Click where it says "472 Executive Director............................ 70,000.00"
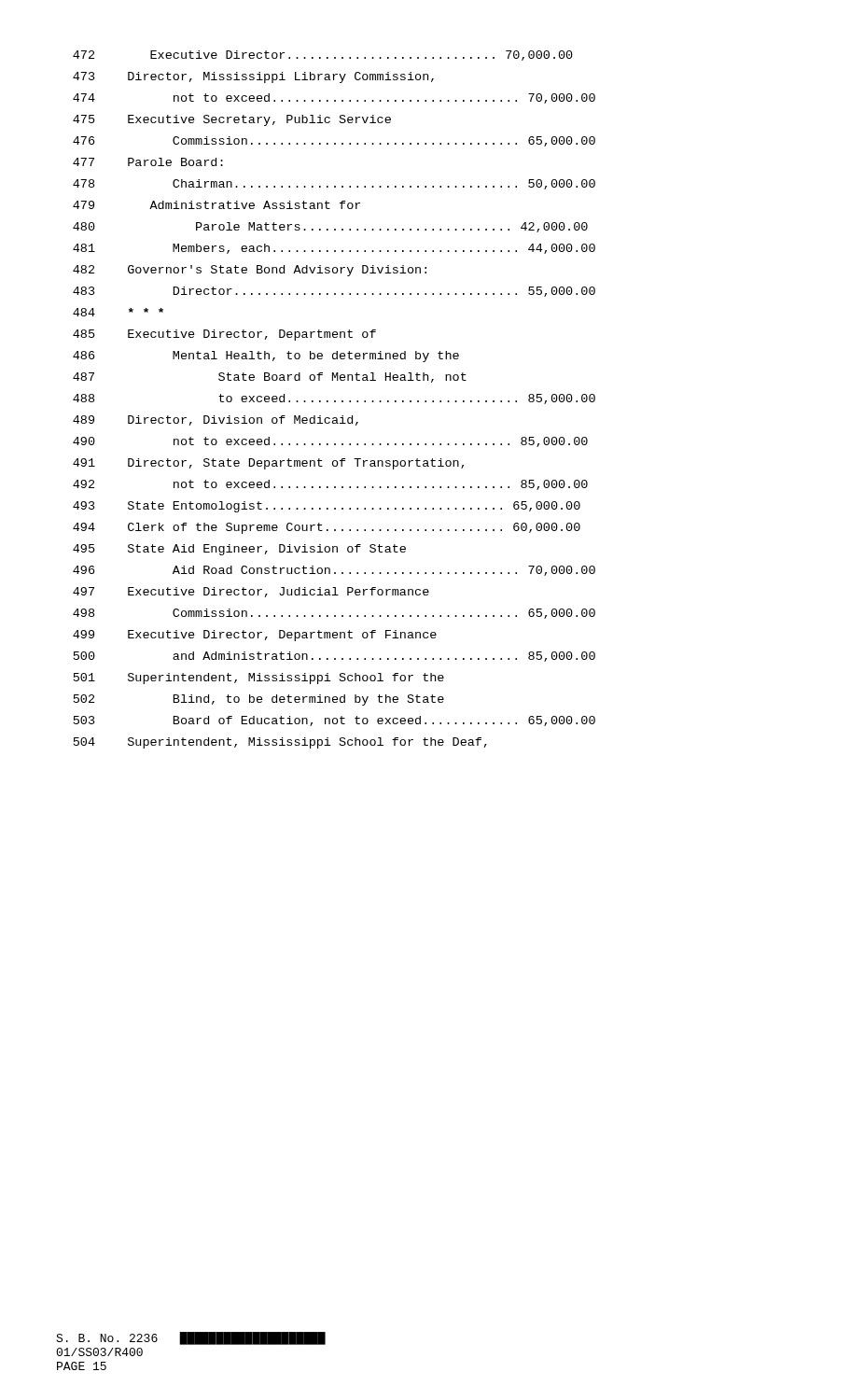This screenshot has height=1400, width=850. [315, 56]
